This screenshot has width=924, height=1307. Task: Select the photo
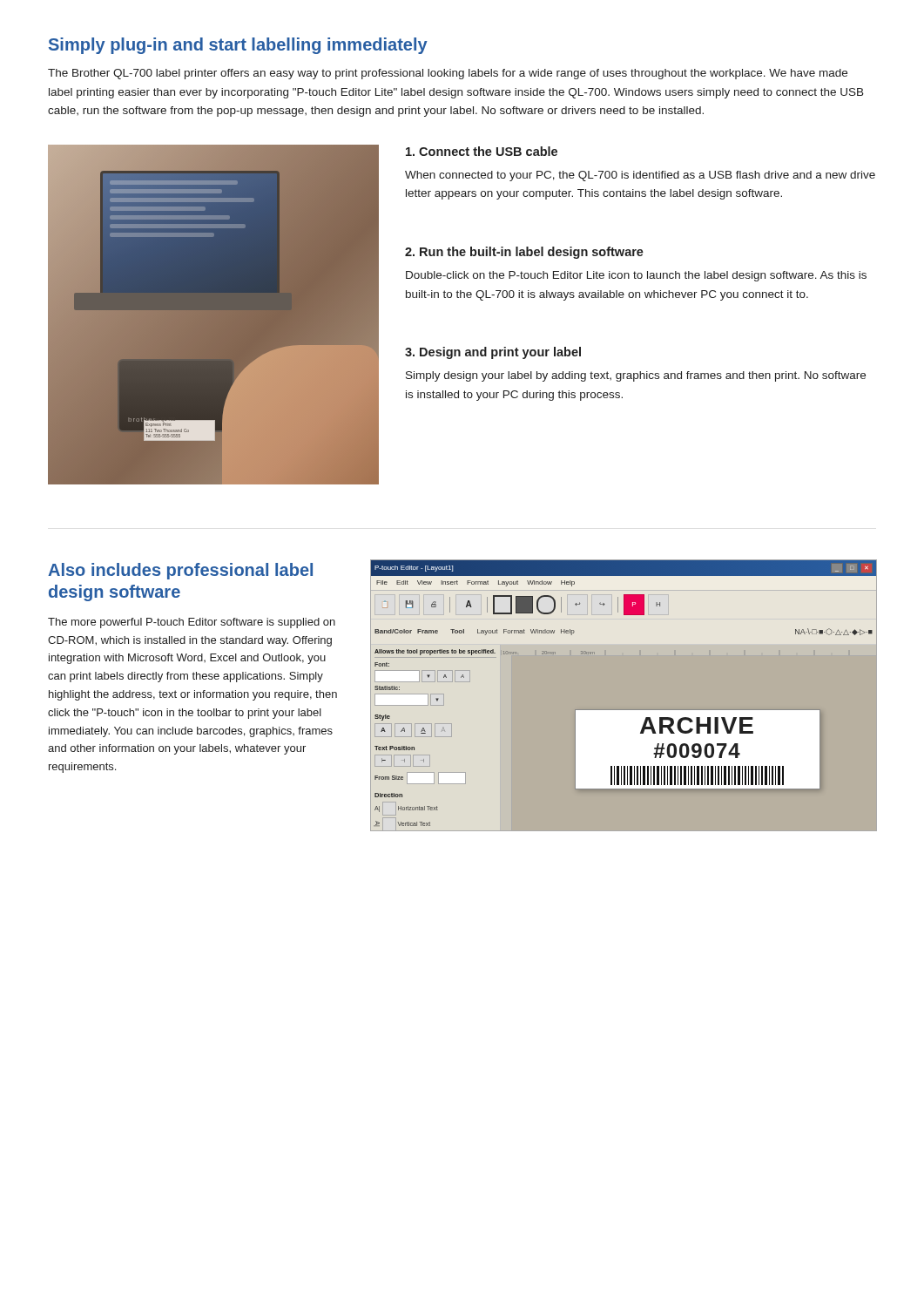coord(213,314)
